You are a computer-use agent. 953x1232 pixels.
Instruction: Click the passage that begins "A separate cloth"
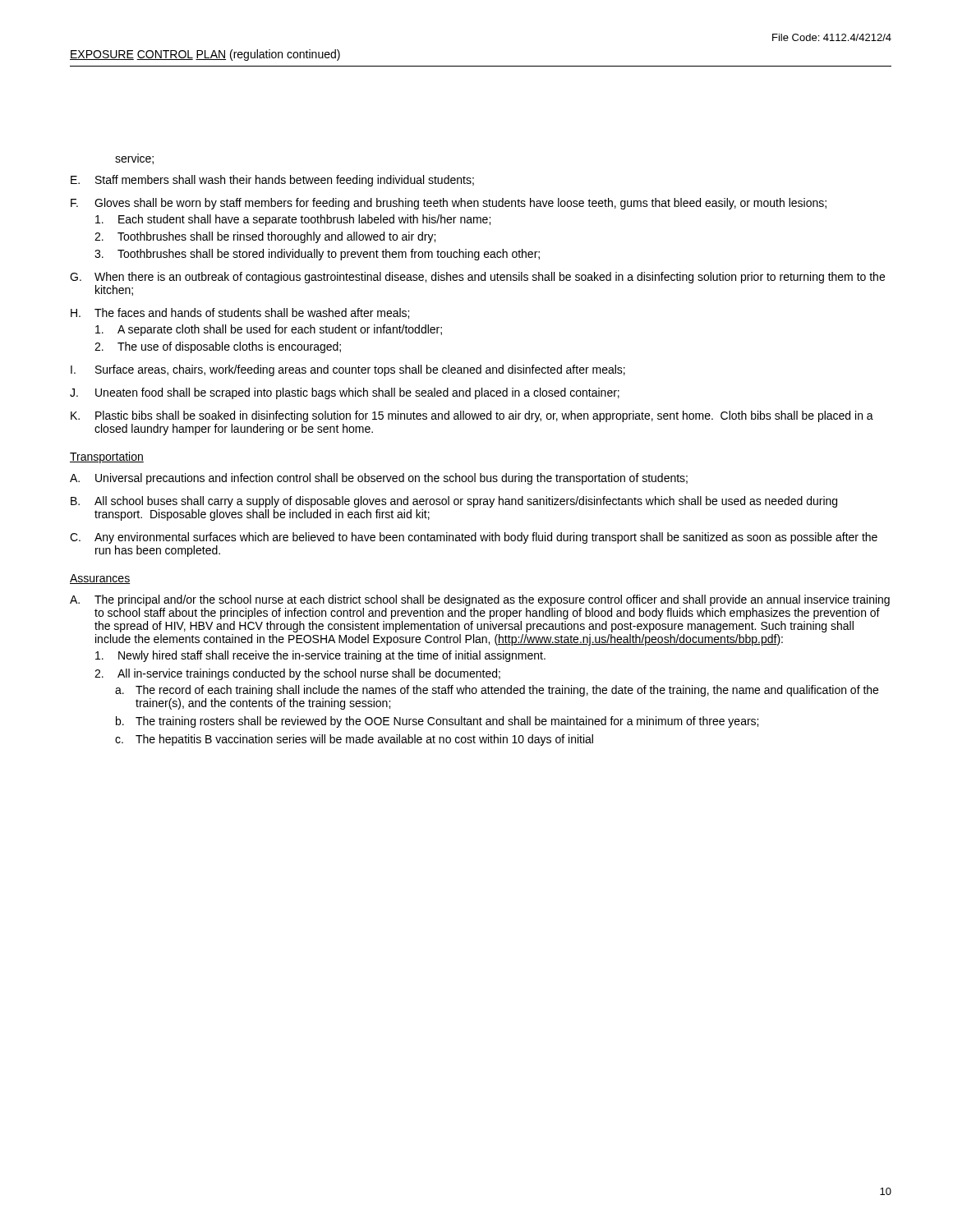pyautogui.click(x=269, y=329)
